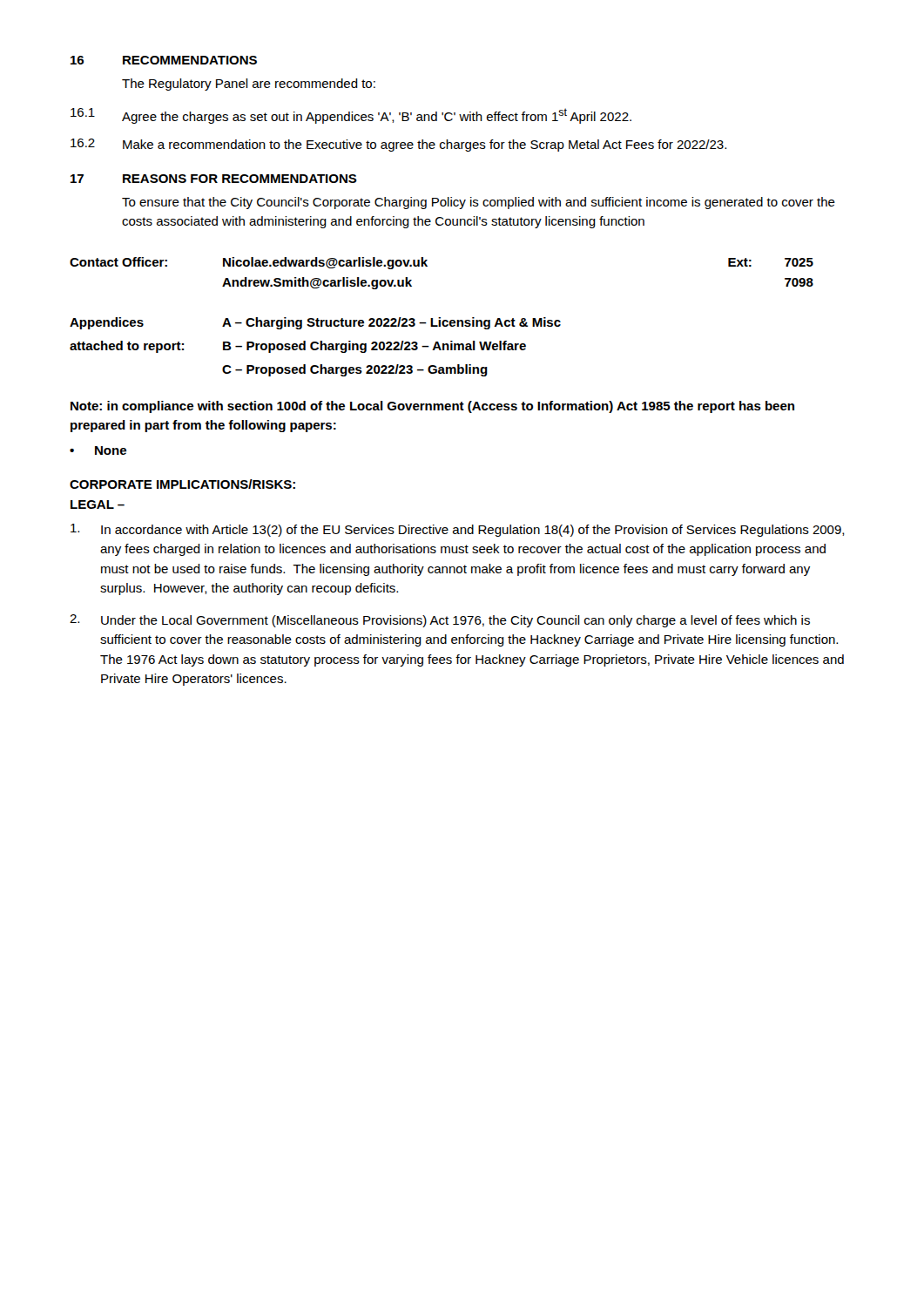Select the text with the text "The Regulatory Panel are recommended to:"
Viewport: 924px width, 1307px height.
pos(249,83)
